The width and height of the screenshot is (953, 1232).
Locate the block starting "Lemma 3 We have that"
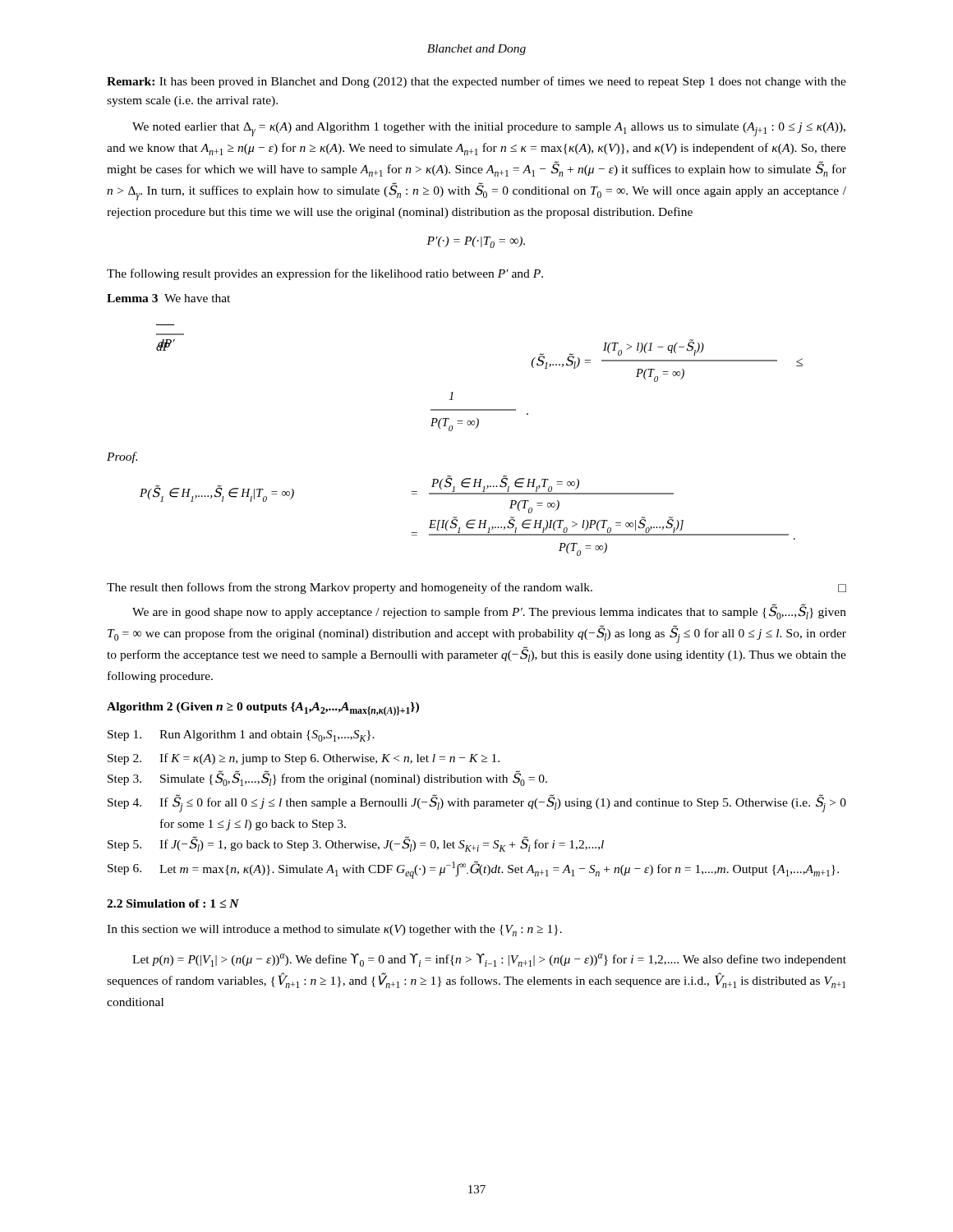169,298
